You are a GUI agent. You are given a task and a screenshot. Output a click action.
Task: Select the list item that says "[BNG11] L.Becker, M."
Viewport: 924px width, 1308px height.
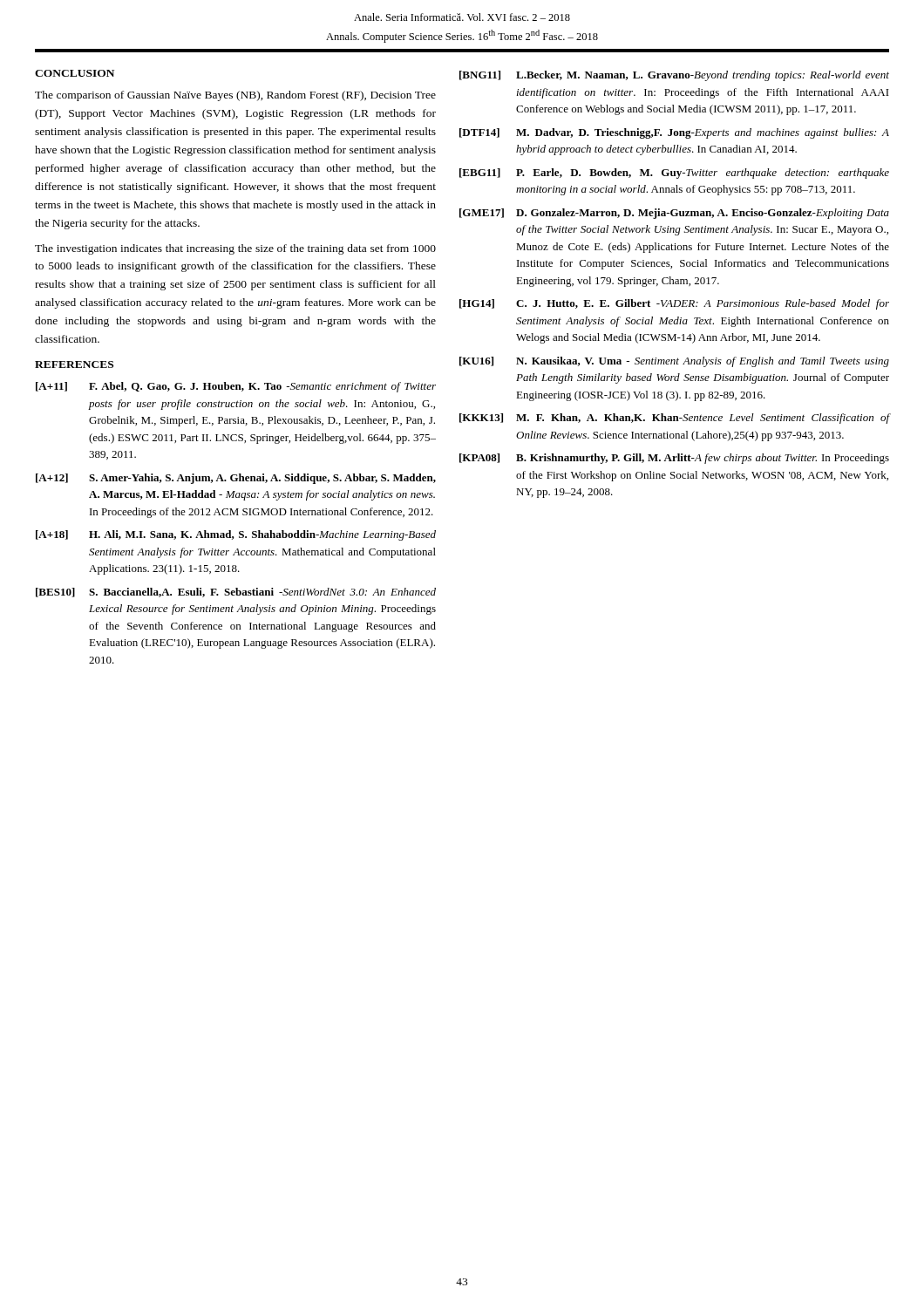pos(674,92)
